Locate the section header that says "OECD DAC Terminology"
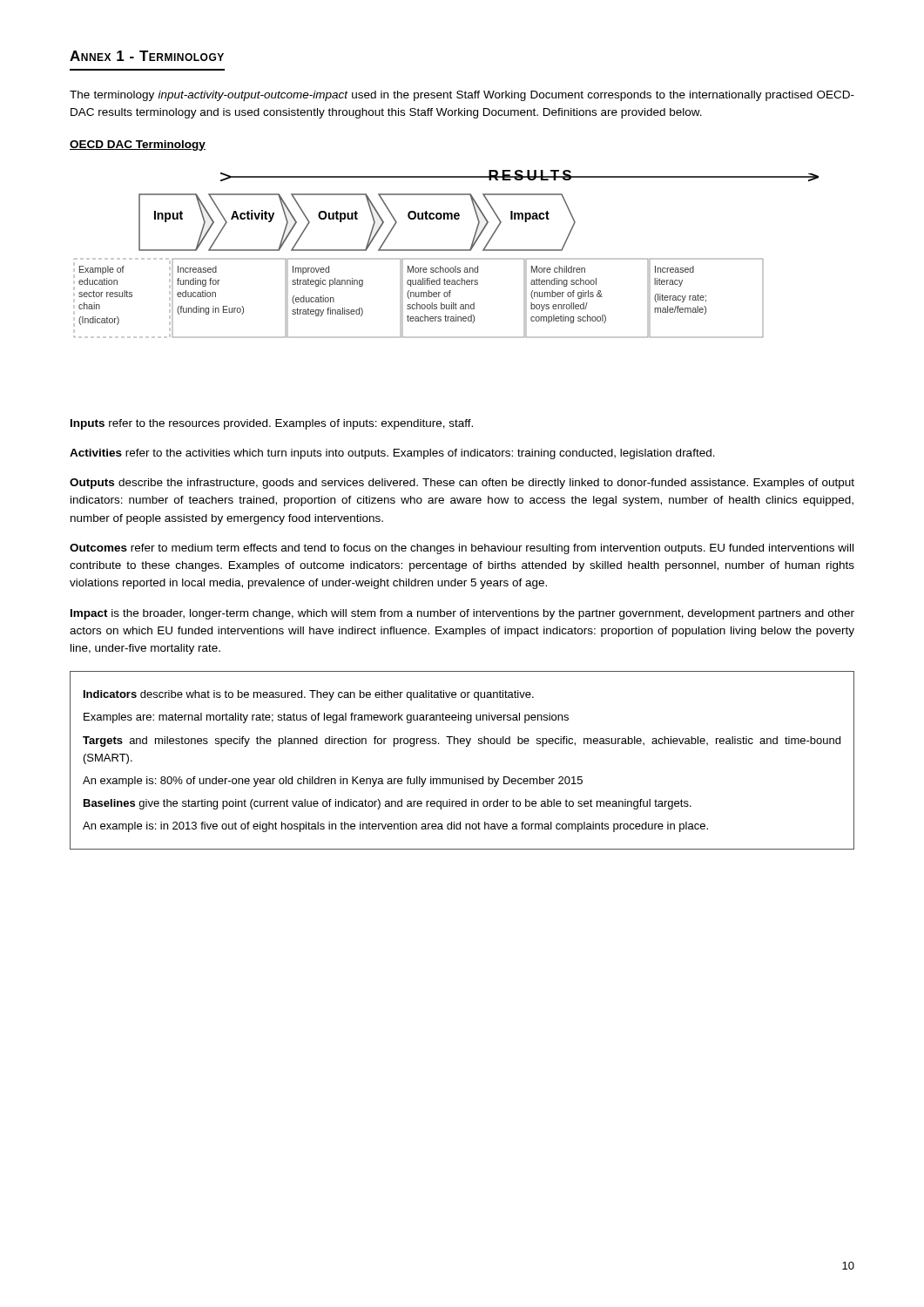Image resolution: width=924 pixels, height=1307 pixels. pyautogui.click(x=137, y=144)
